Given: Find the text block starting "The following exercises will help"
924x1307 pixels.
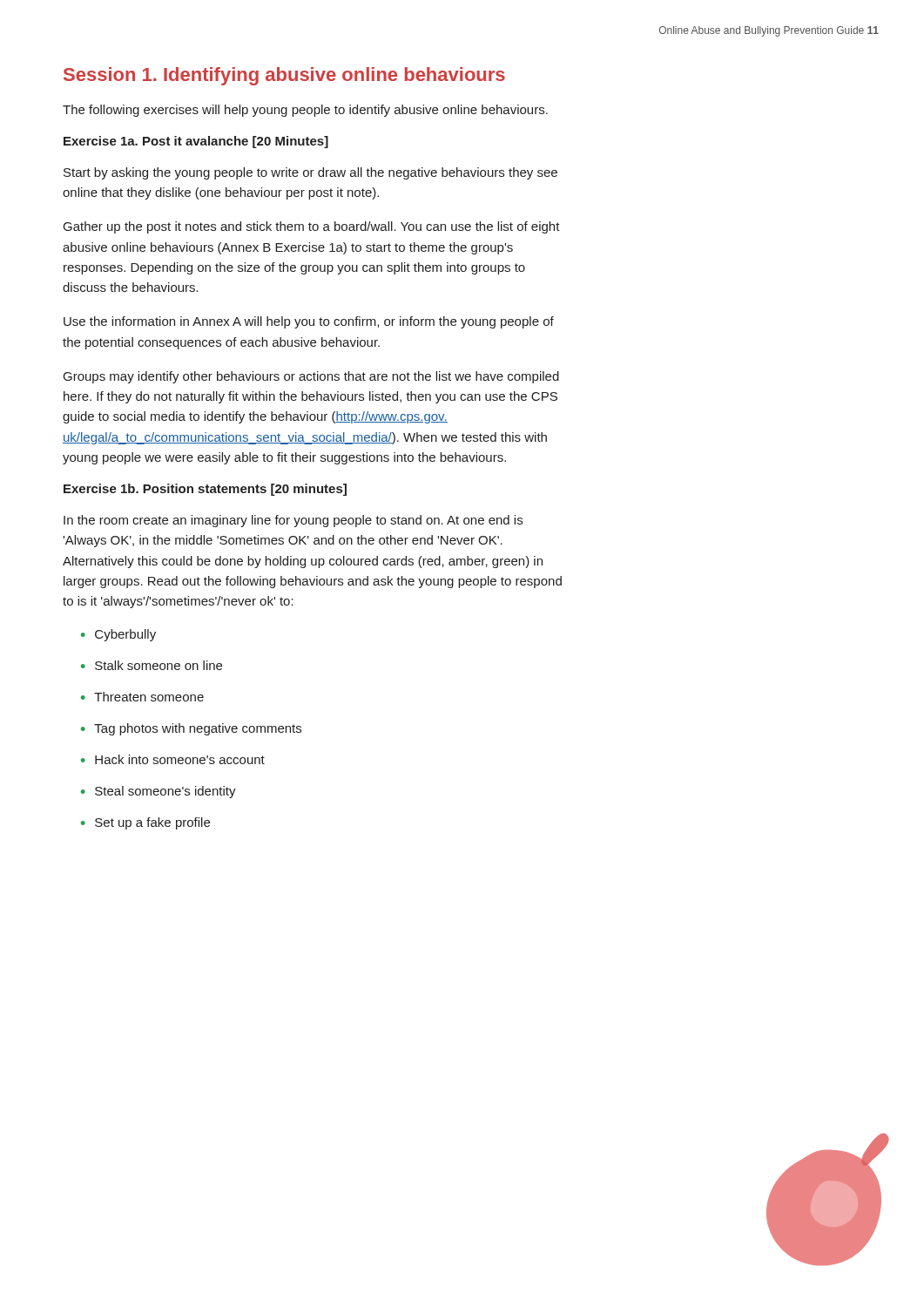Looking at the screenshot, I should 306,109.
